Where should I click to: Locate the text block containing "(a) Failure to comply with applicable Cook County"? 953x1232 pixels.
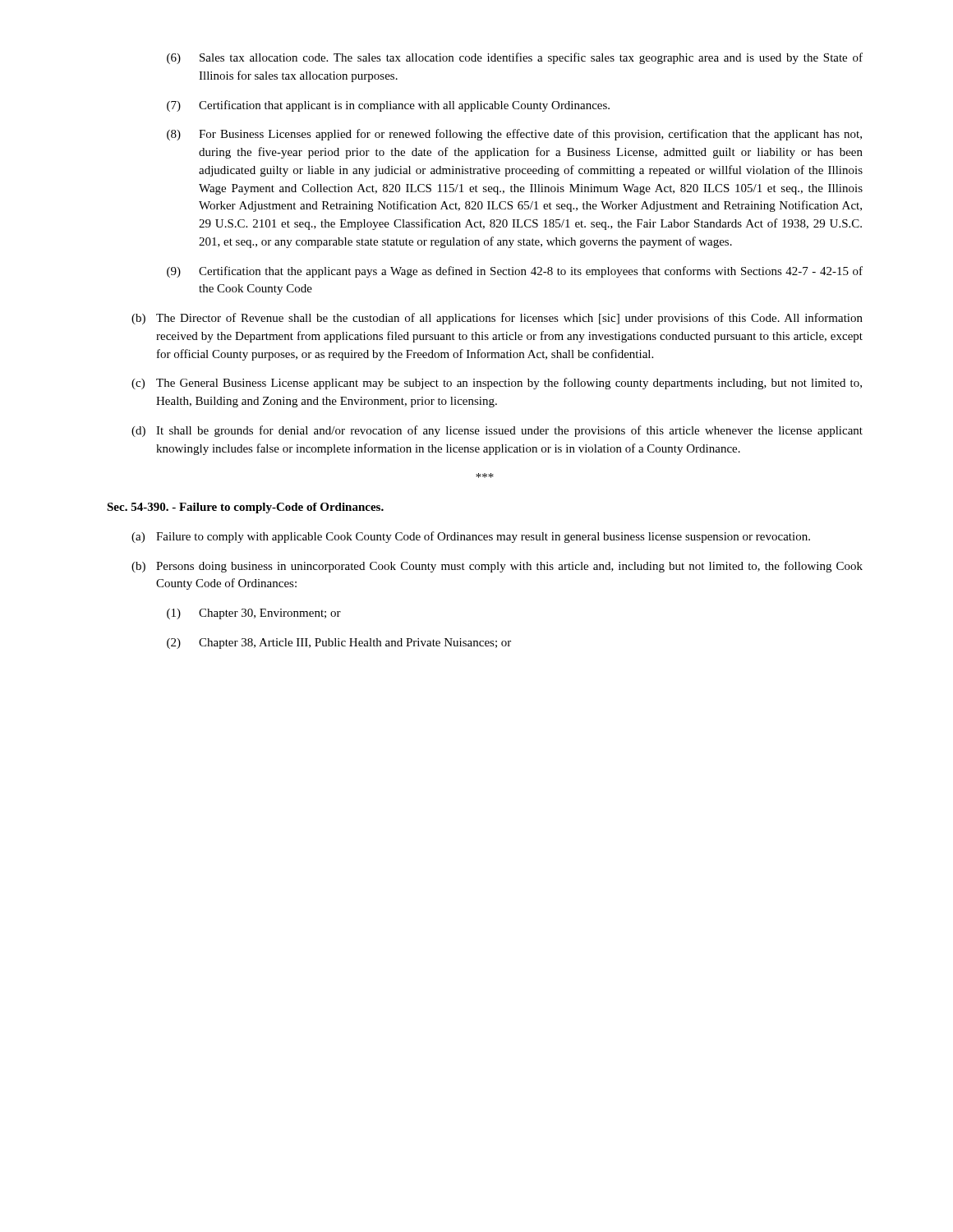click(x=485, y=537)
